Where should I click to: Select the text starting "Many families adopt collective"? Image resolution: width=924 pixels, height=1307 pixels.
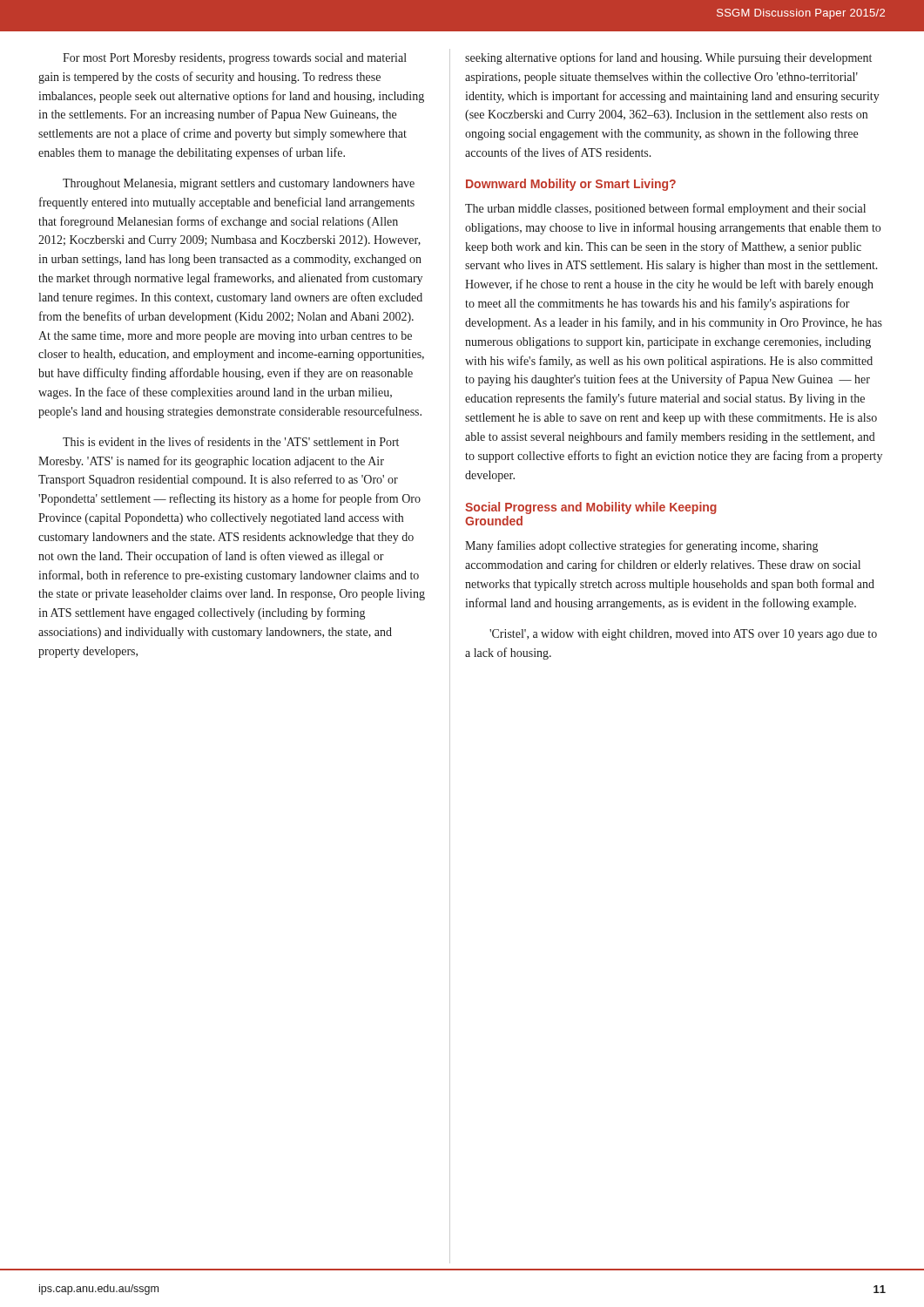pyautogui.click(x=675, y=600)
